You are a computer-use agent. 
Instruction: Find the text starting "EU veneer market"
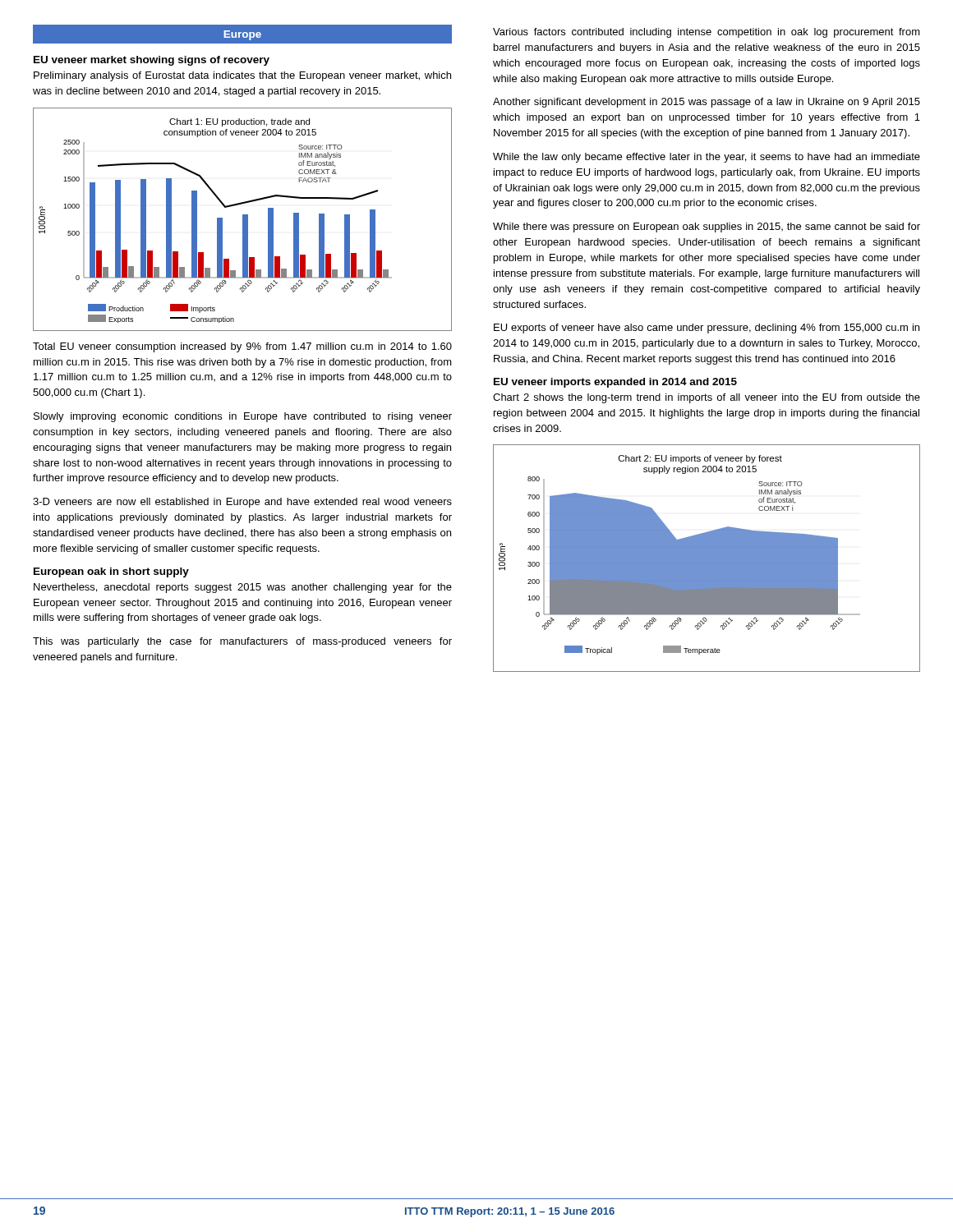(x=151, y=60)
